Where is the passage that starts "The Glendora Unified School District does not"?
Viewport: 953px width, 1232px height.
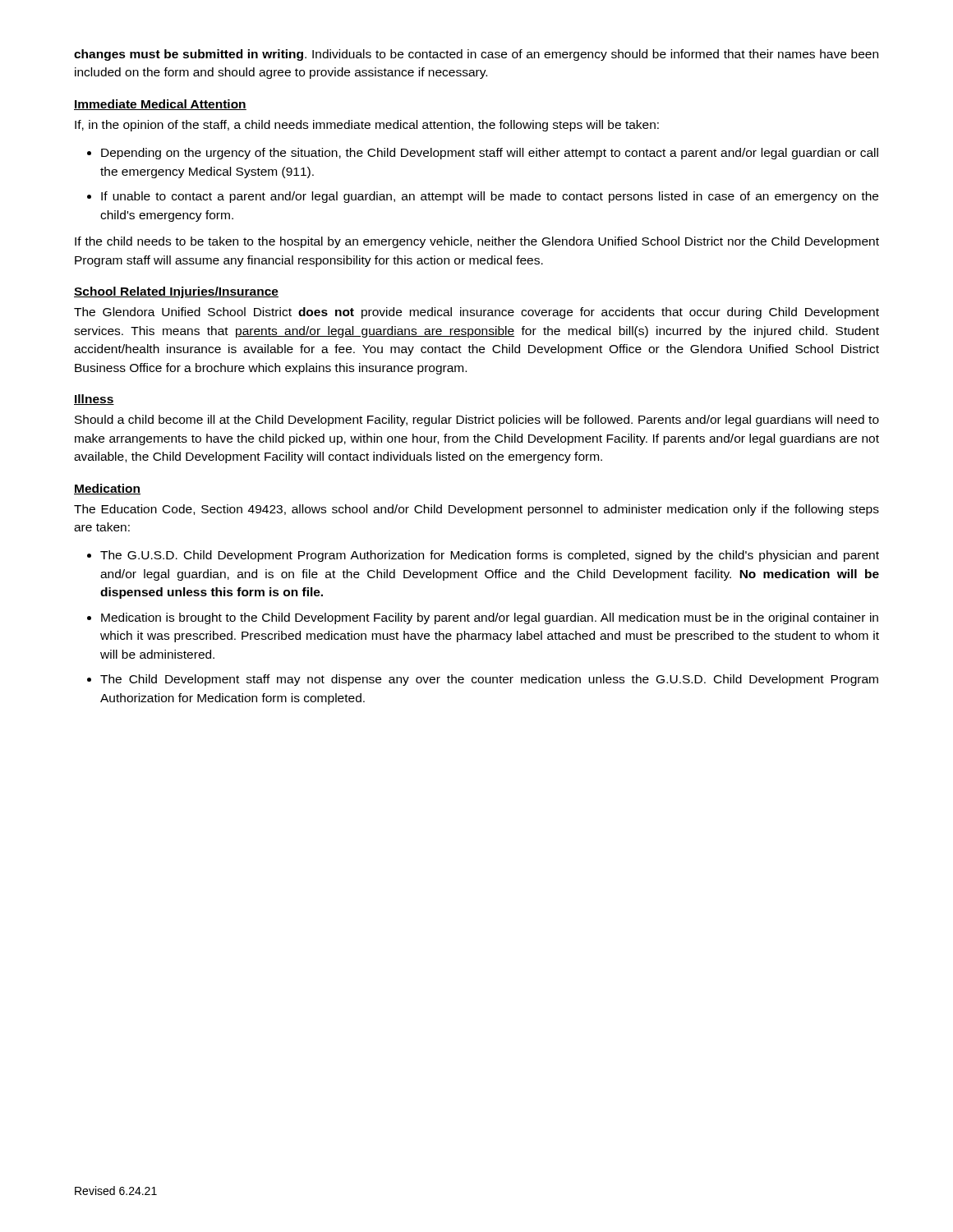[x=476, y=340]
